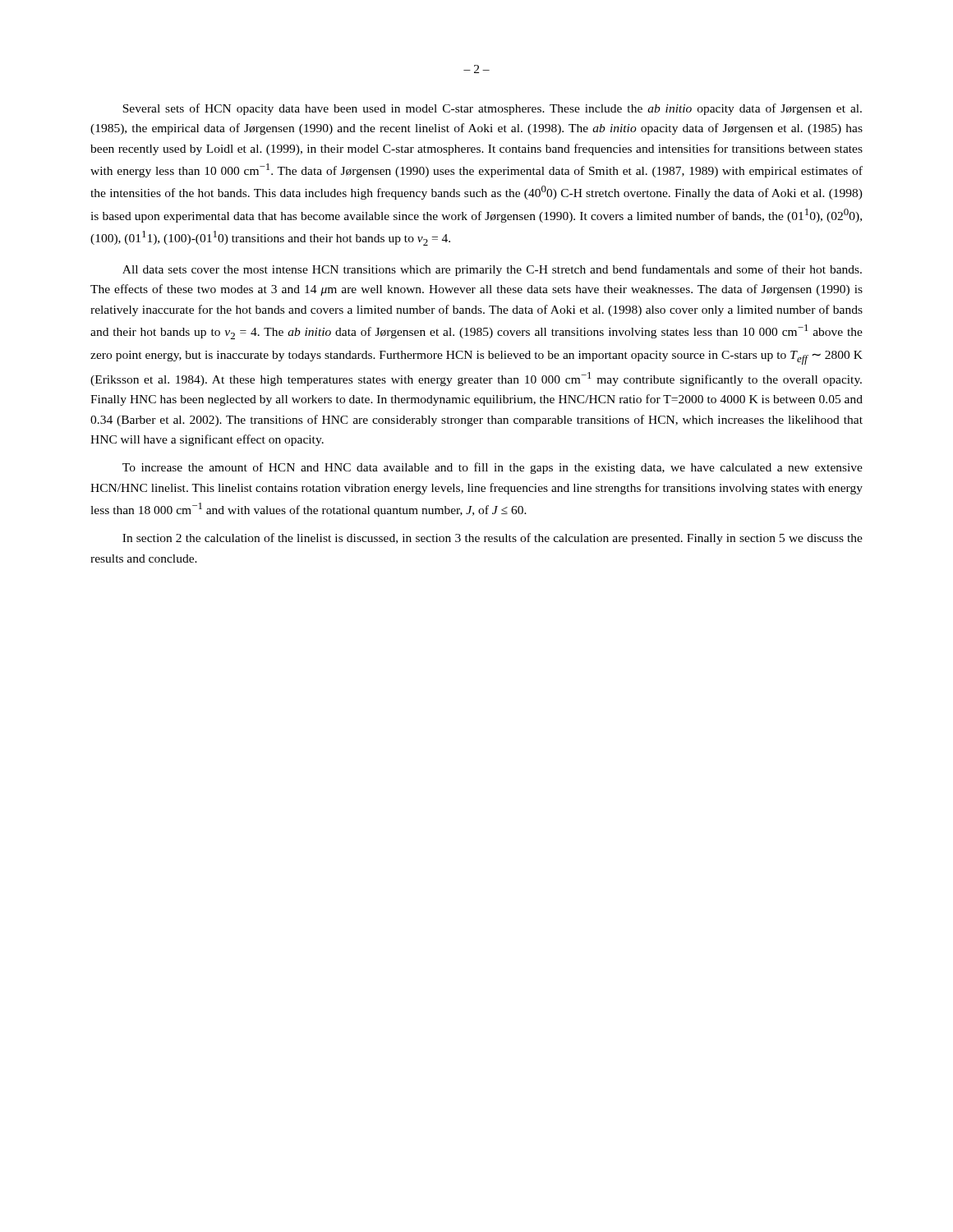Locate the text block that reads "Several sets of HCN"
This screenshot has width=953, height=1232.
pos(476,175)
